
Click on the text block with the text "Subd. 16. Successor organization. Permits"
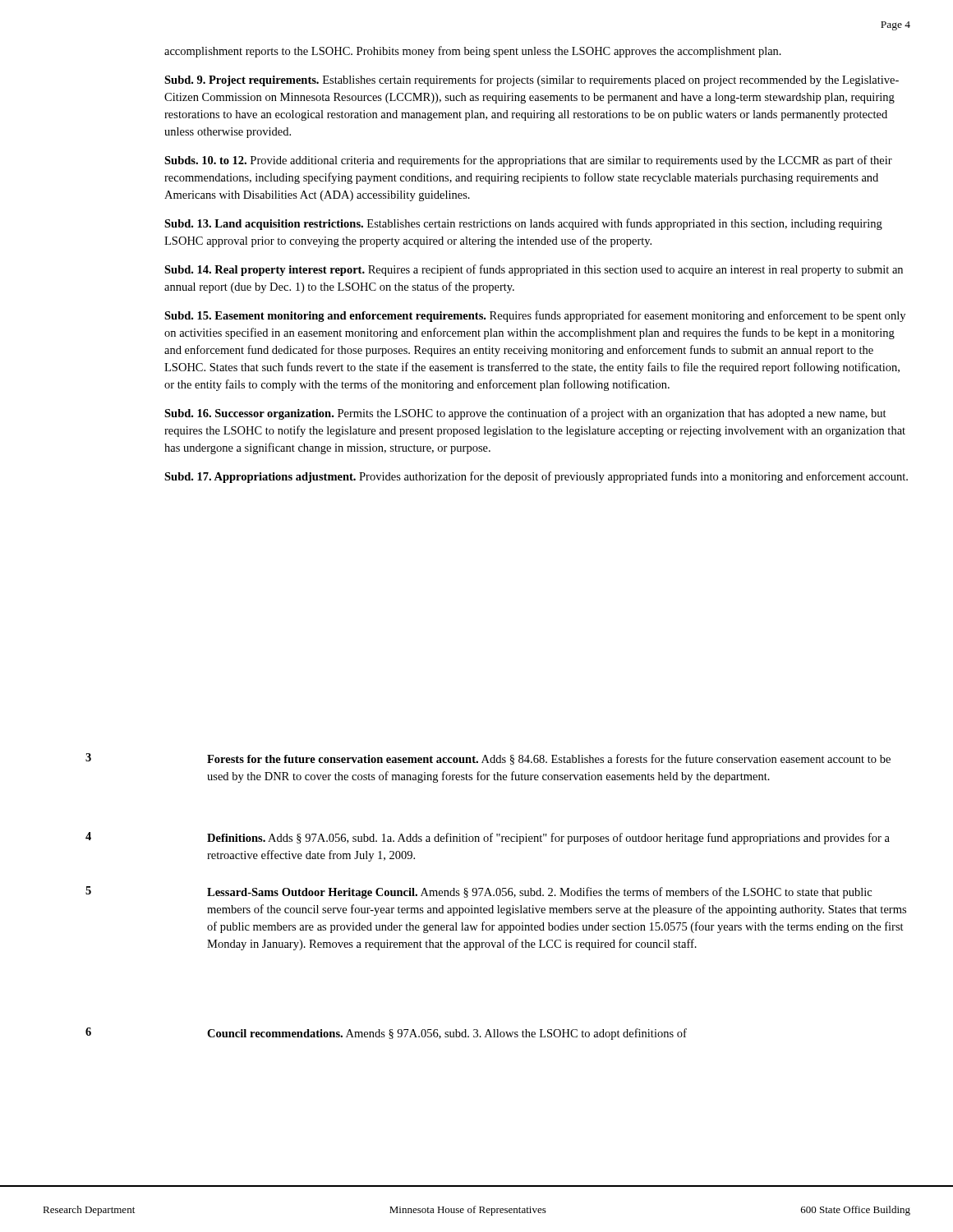pyautogui.click(x=535, y=431)
